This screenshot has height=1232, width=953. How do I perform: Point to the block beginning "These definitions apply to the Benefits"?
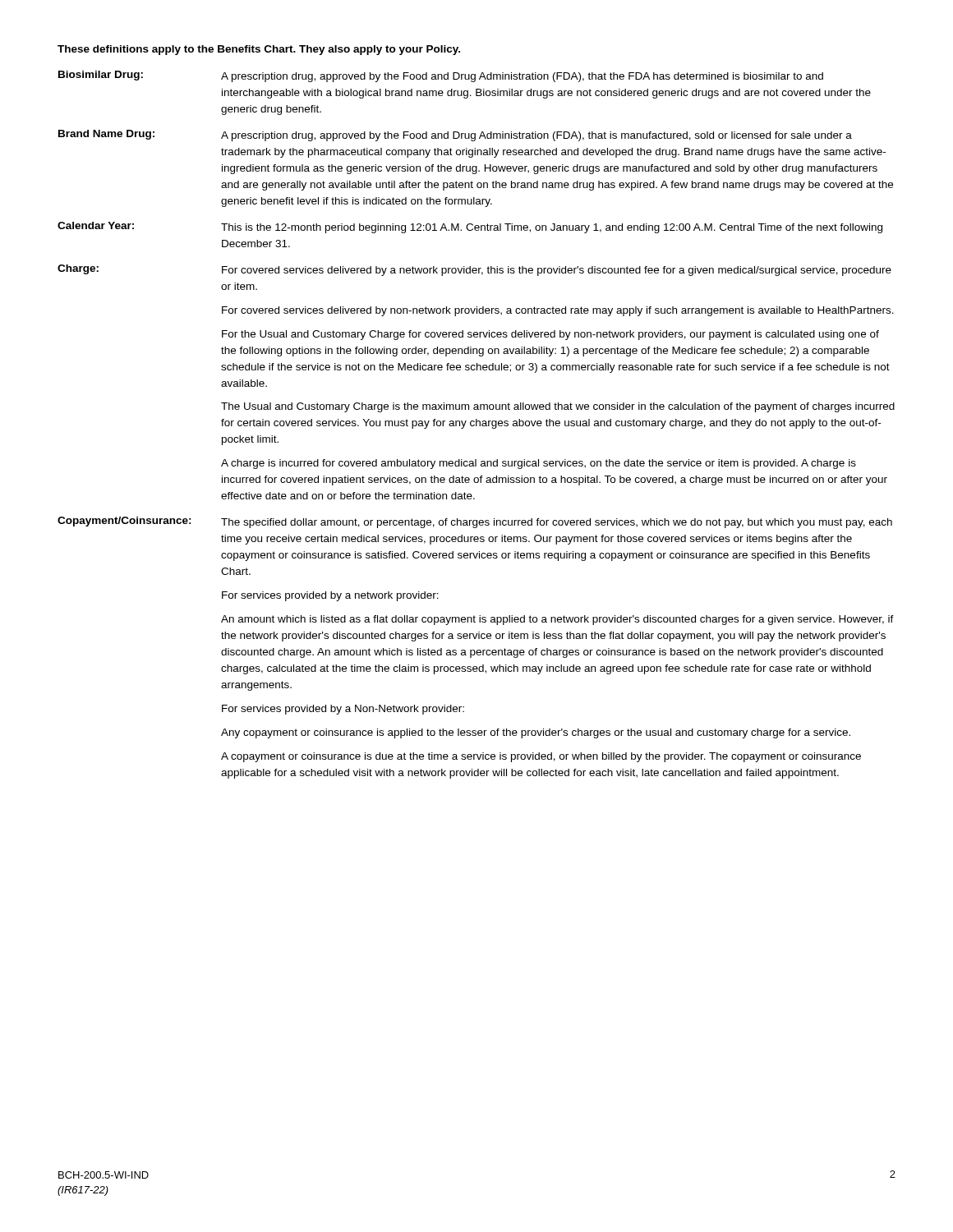pos(259,49)
